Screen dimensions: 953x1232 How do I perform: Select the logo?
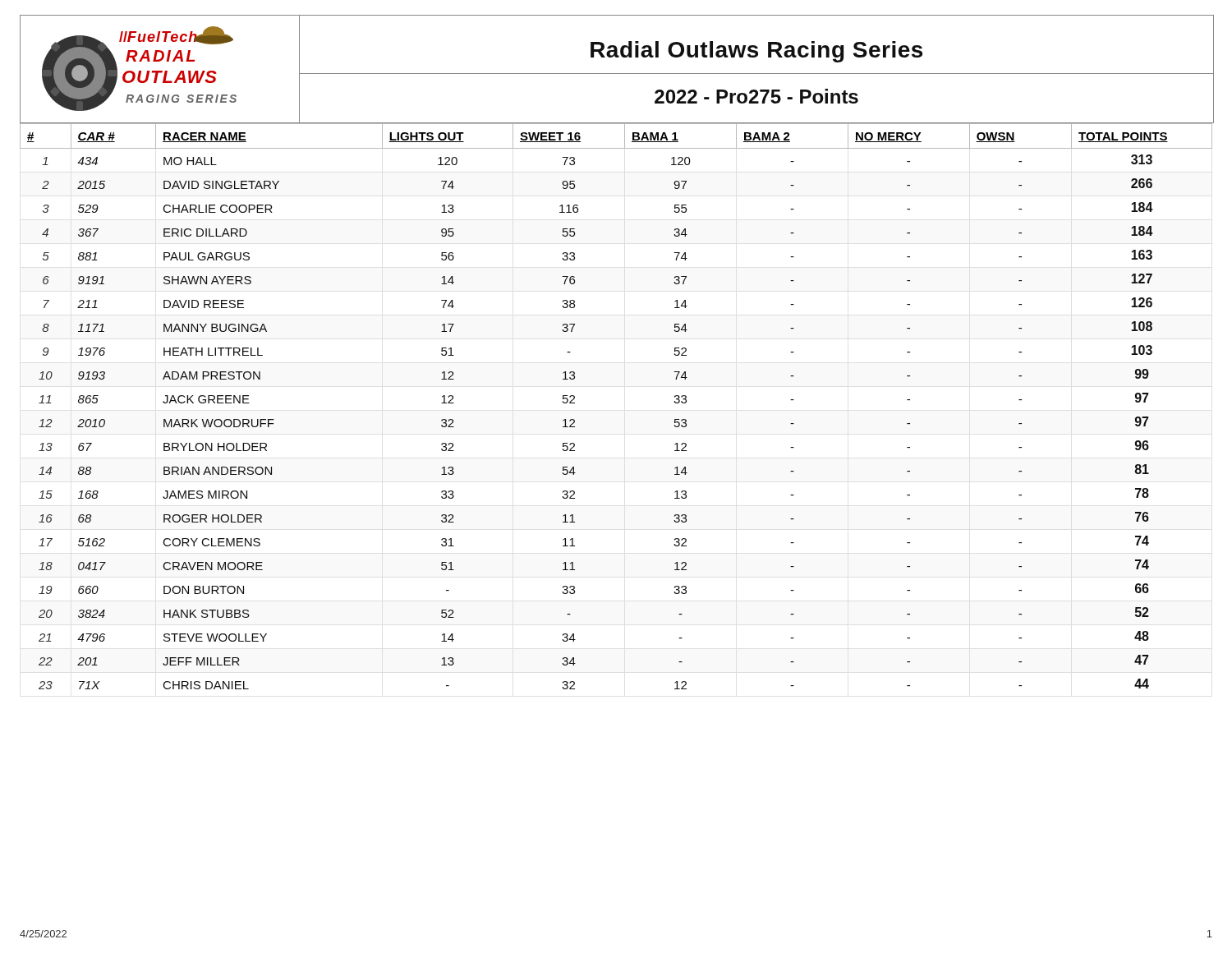(160, 69)
